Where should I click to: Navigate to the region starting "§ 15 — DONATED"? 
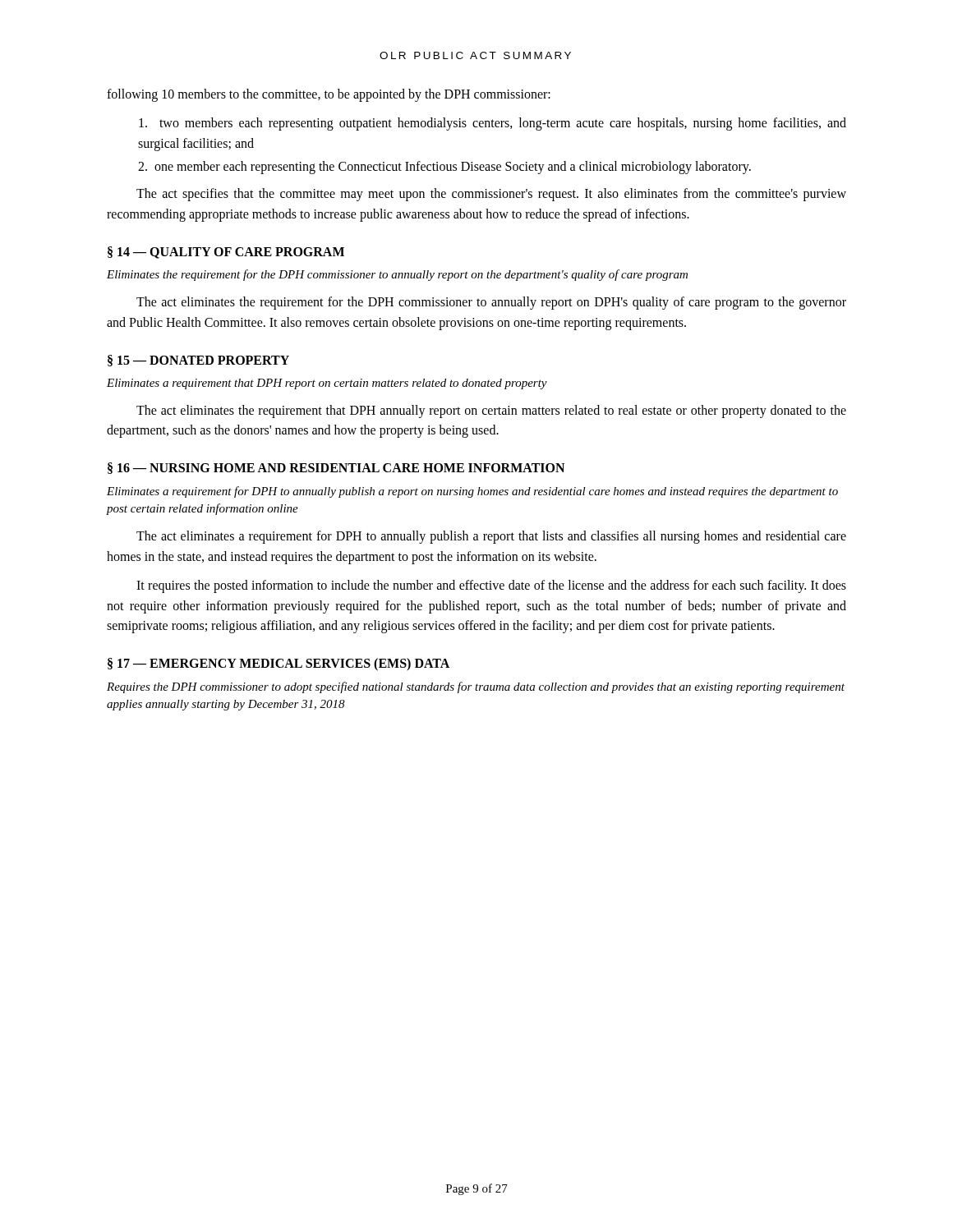pos(198,360)
